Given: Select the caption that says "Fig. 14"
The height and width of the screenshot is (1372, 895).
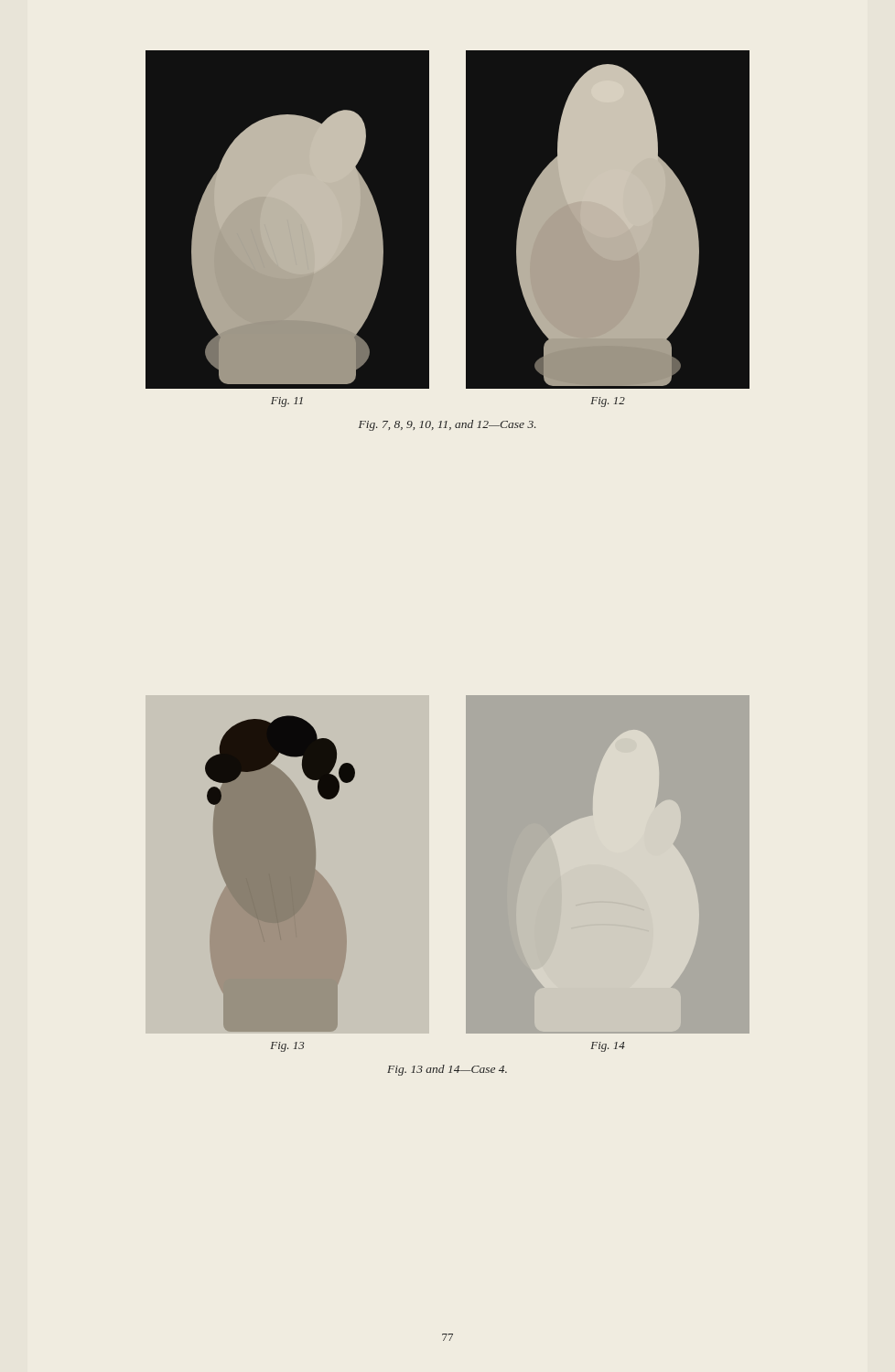Looking at the screenshot, I should point(608,1045).
